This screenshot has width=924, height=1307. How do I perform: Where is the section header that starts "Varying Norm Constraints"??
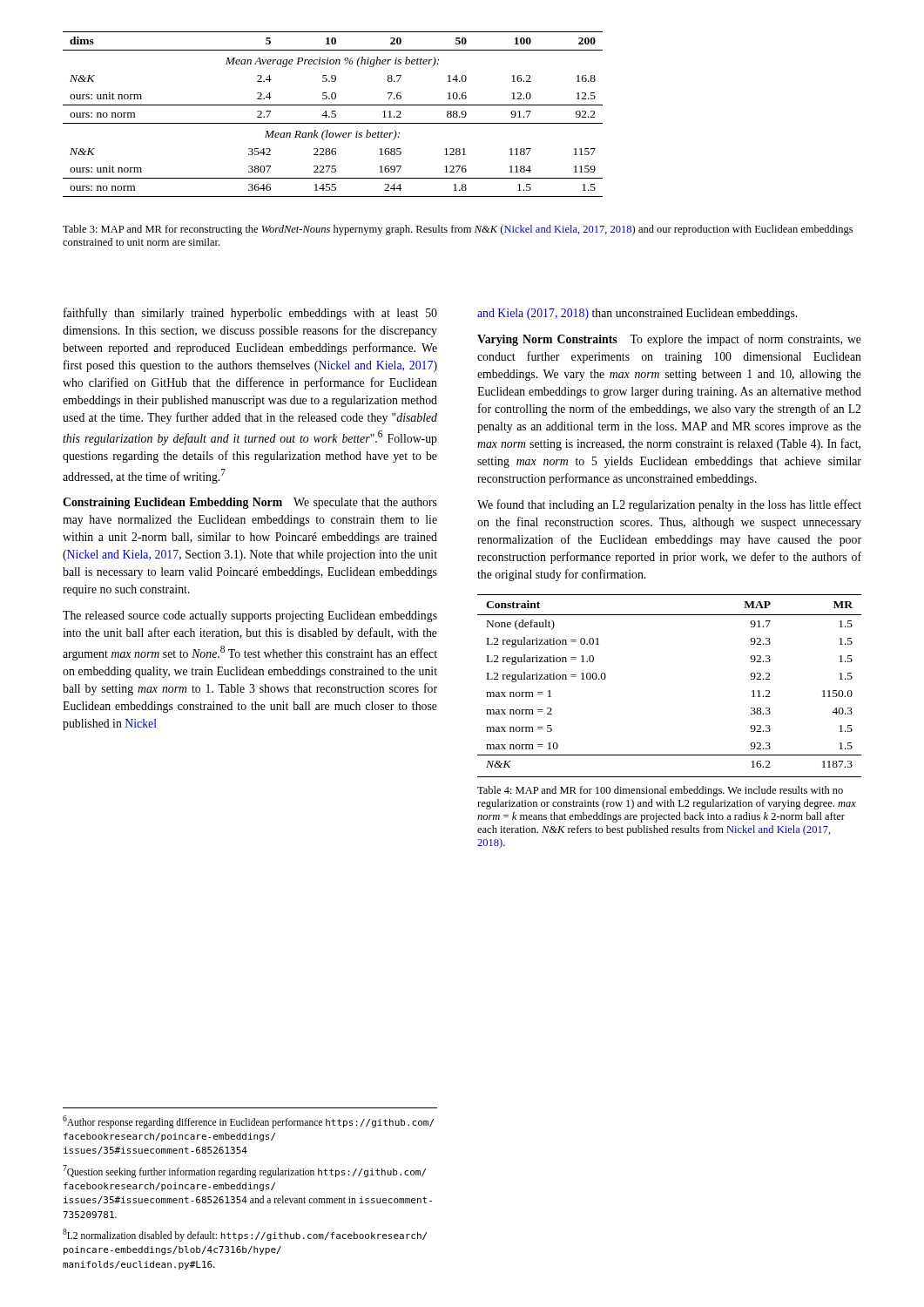point(669,409)
